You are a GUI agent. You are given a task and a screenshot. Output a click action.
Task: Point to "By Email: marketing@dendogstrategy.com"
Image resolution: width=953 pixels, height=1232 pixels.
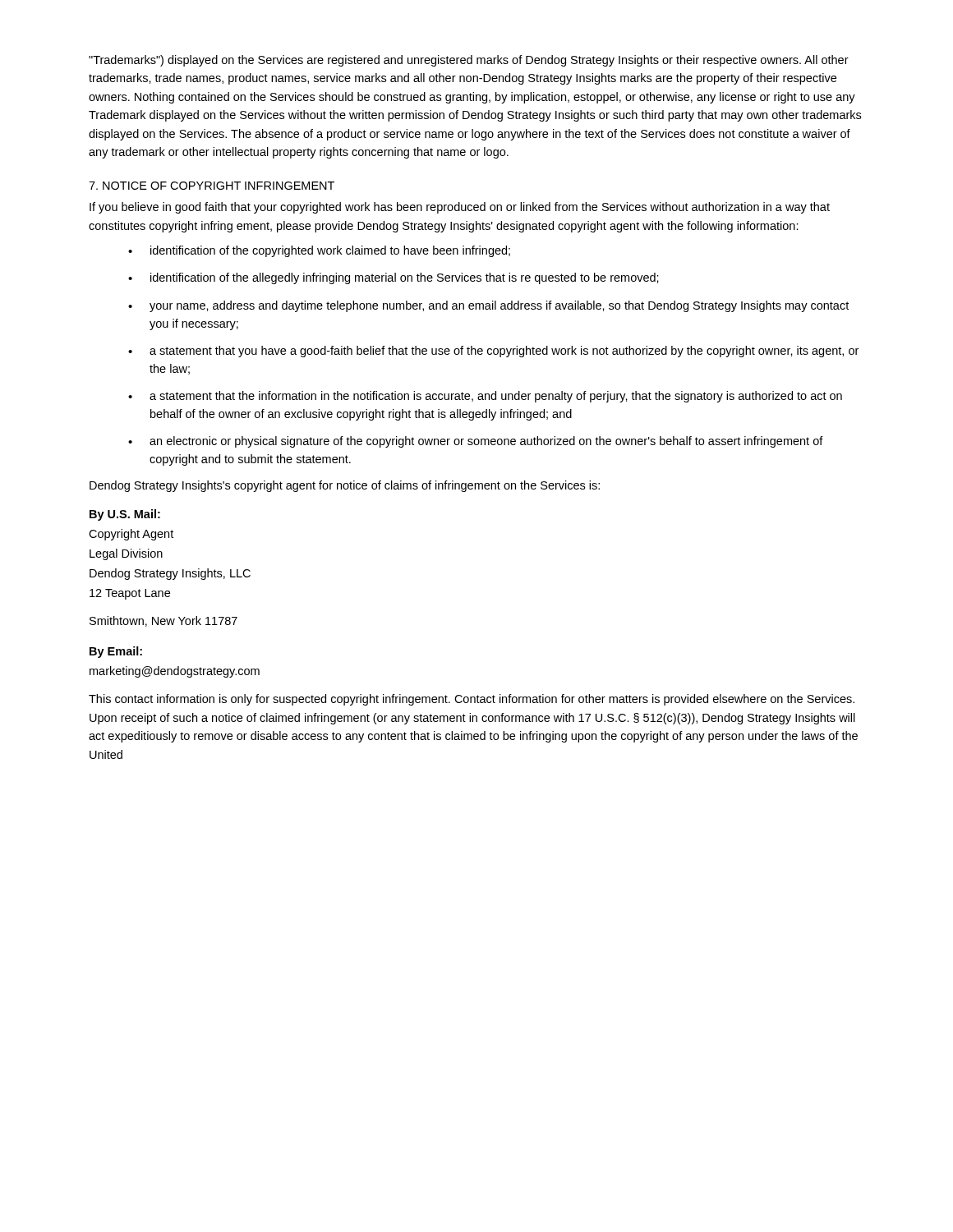pyautogui.click(x=174, y=662)
